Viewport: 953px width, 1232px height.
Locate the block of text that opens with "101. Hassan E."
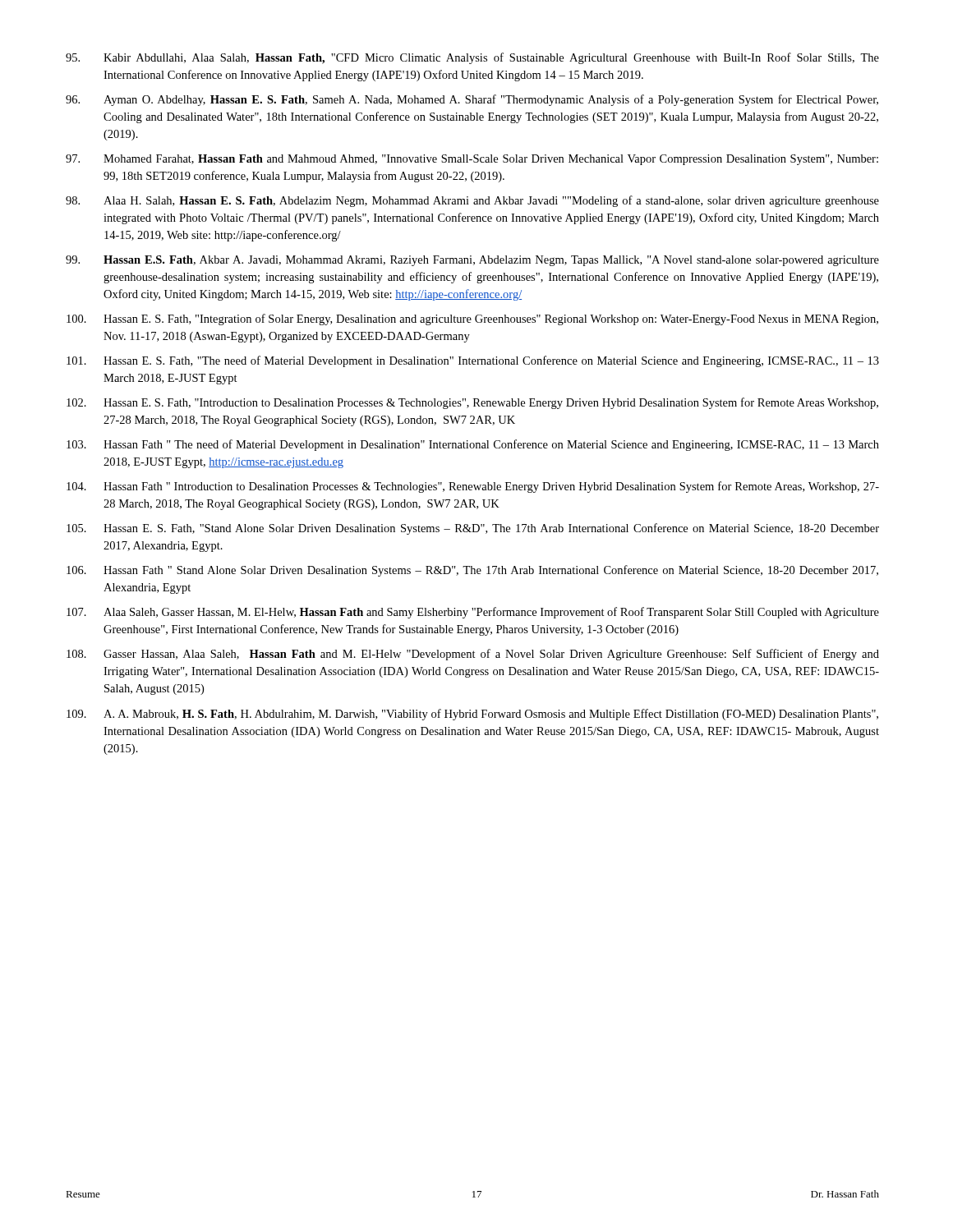pyautogui.click(x=472, y=370)
